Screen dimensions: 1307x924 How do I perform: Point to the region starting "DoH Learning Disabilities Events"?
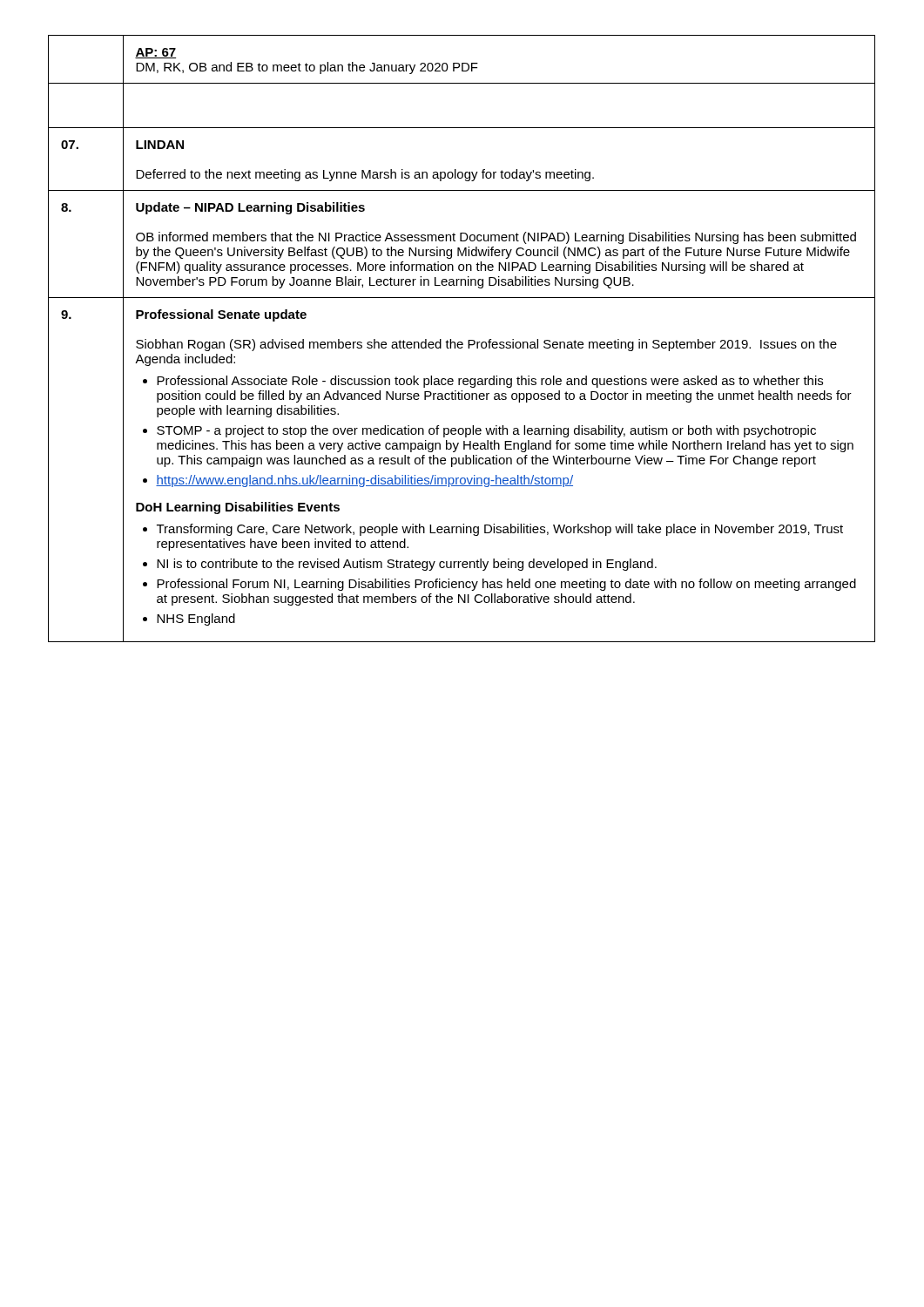click(238, 507)
